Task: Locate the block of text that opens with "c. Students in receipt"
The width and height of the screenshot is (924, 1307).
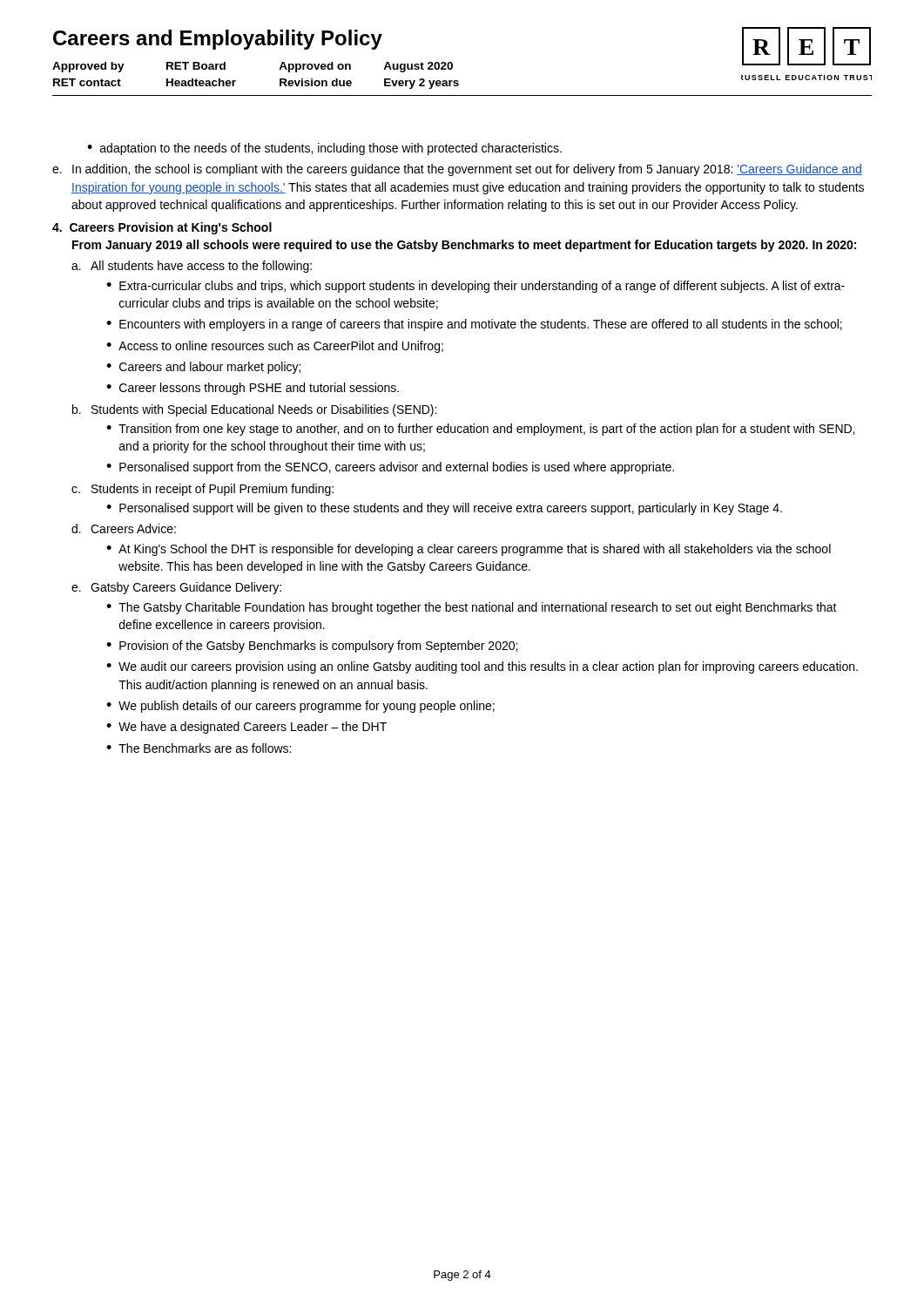Action: coord(203,489)
